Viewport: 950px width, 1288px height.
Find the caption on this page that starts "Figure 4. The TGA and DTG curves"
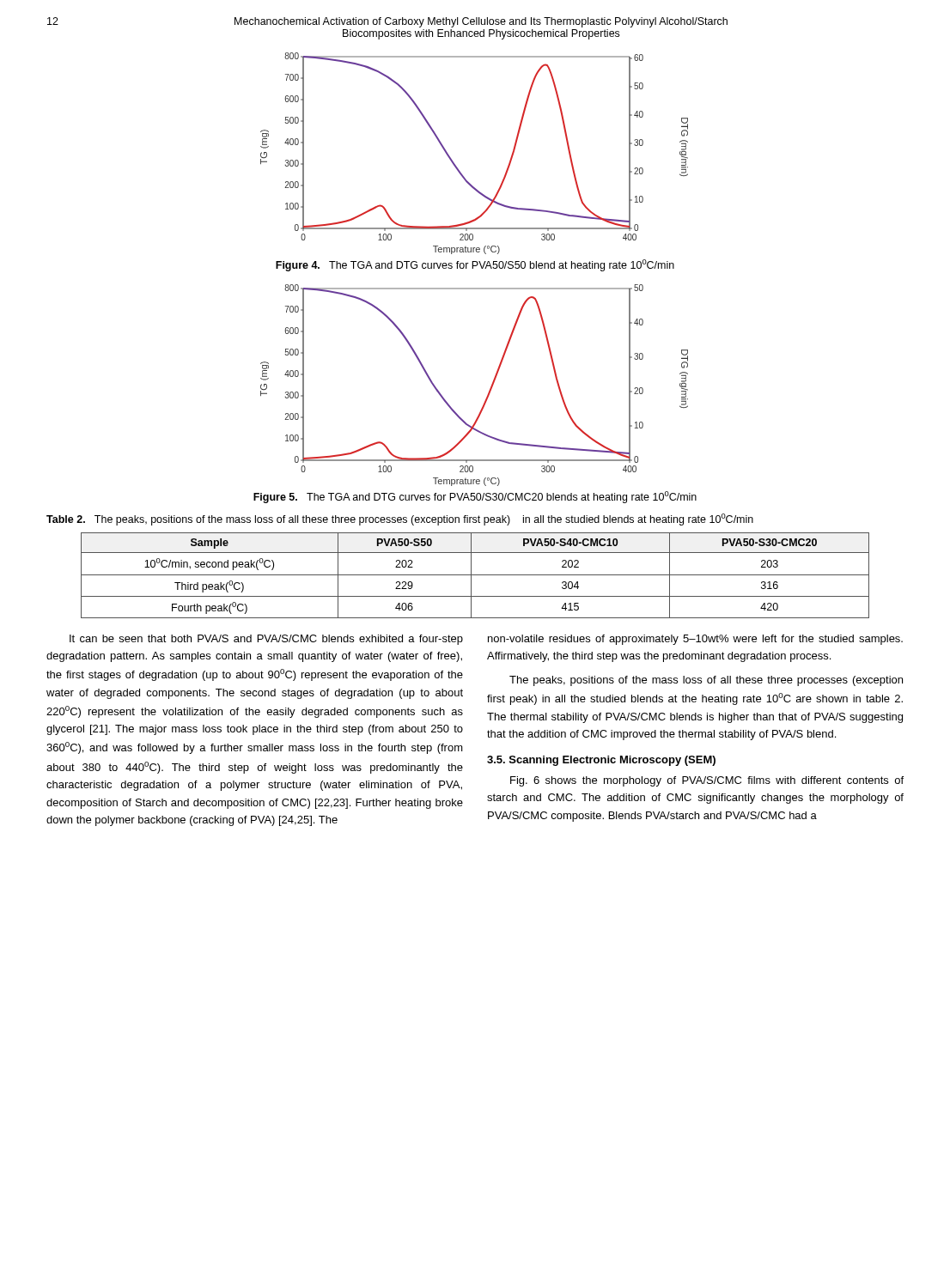[x=475, y=265]
